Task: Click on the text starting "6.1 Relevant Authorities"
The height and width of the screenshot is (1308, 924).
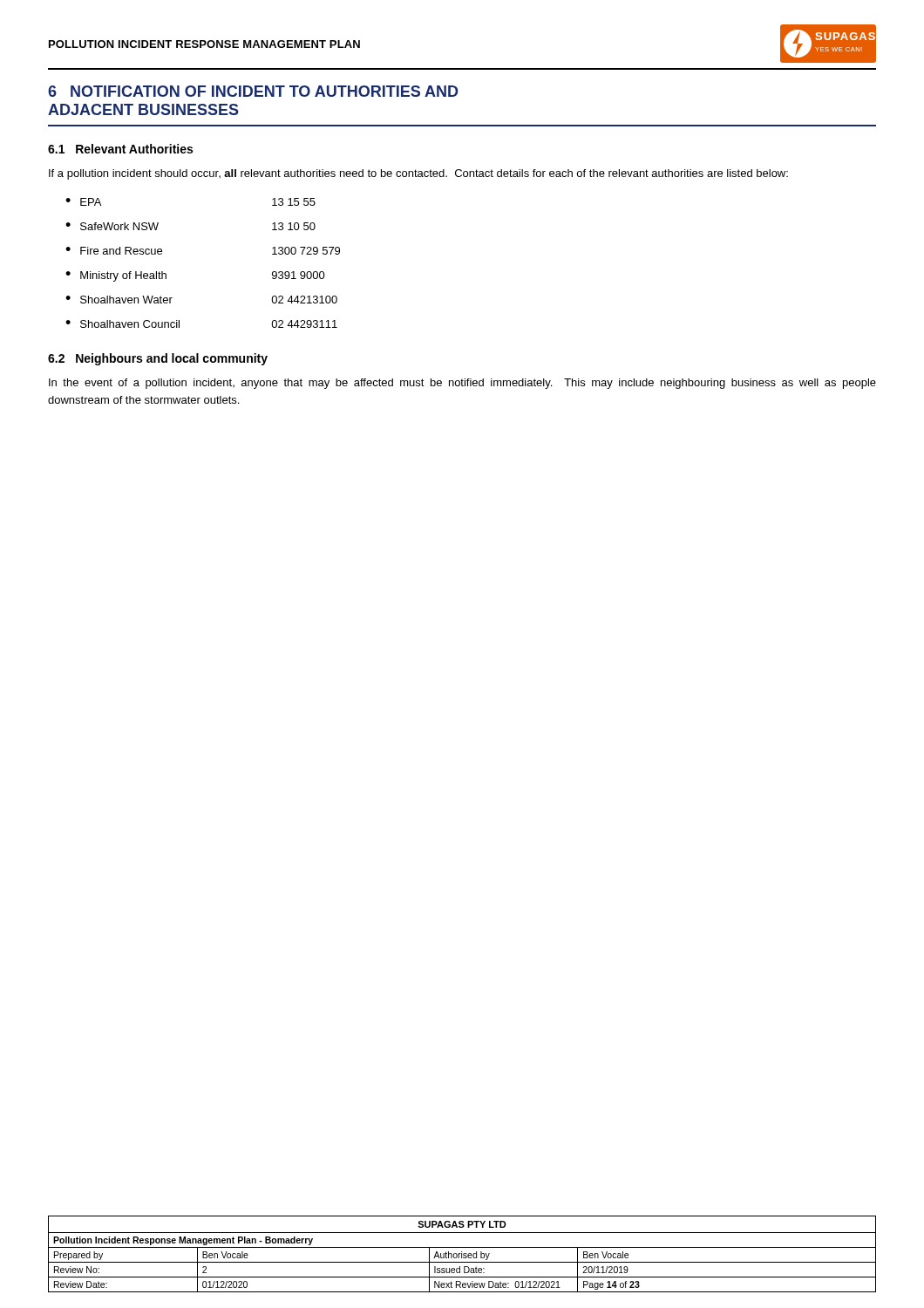Action: [121, 149]
